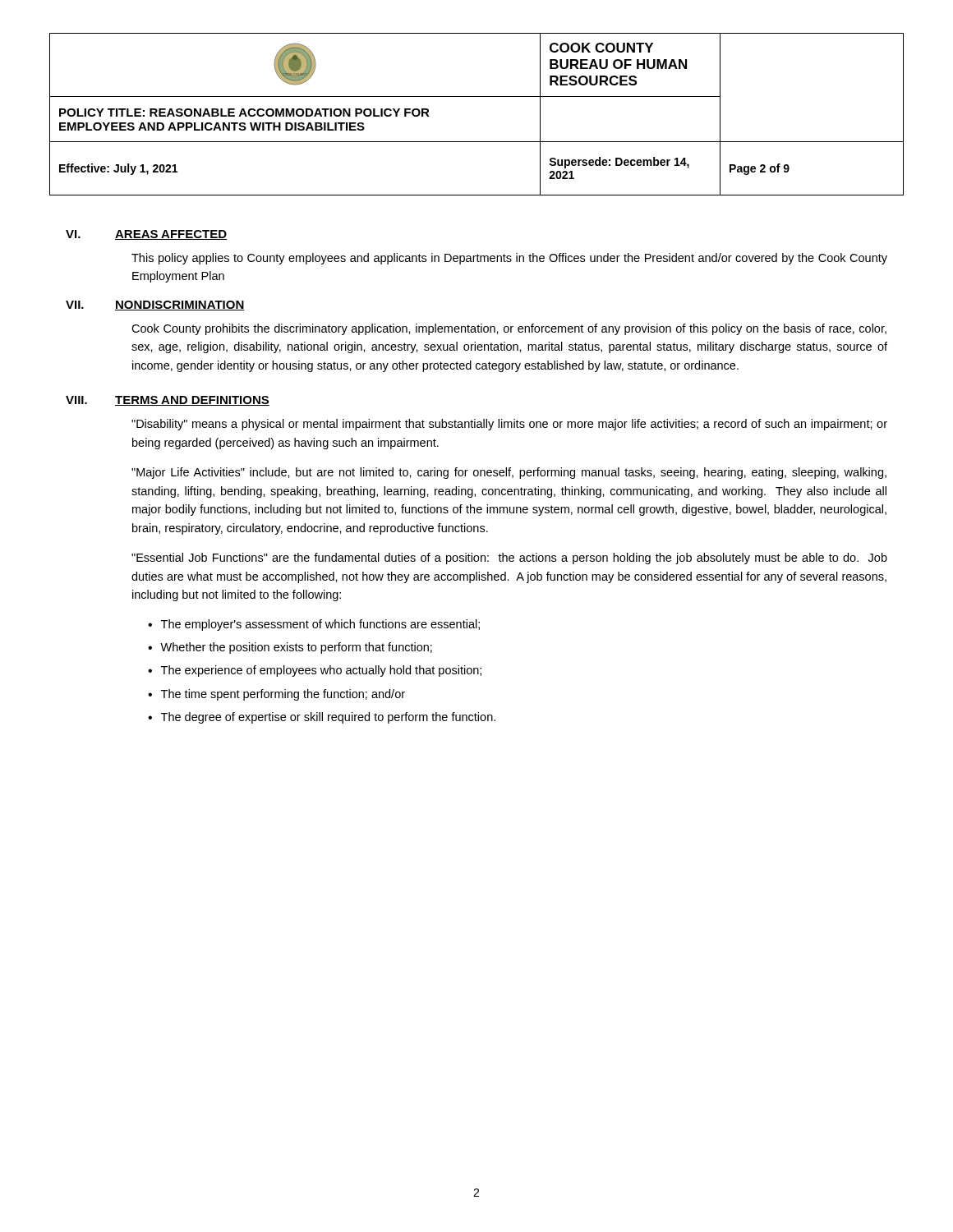953x1232 pixels.
Task: Locate the list item that says "Whether the position"
Action: click(x=297, y=647)
